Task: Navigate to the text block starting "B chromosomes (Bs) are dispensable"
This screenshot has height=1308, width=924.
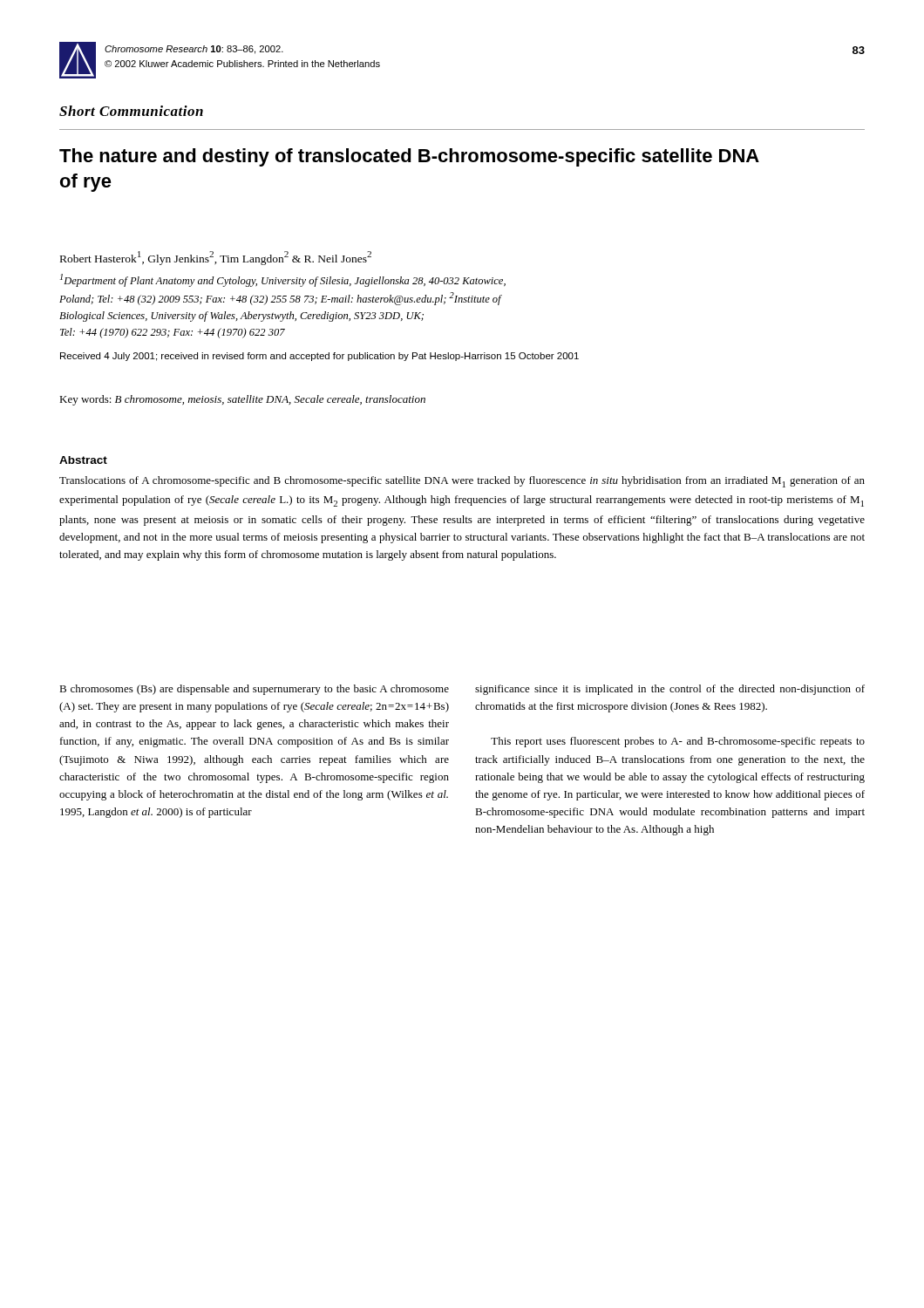Action: (254, 750)
